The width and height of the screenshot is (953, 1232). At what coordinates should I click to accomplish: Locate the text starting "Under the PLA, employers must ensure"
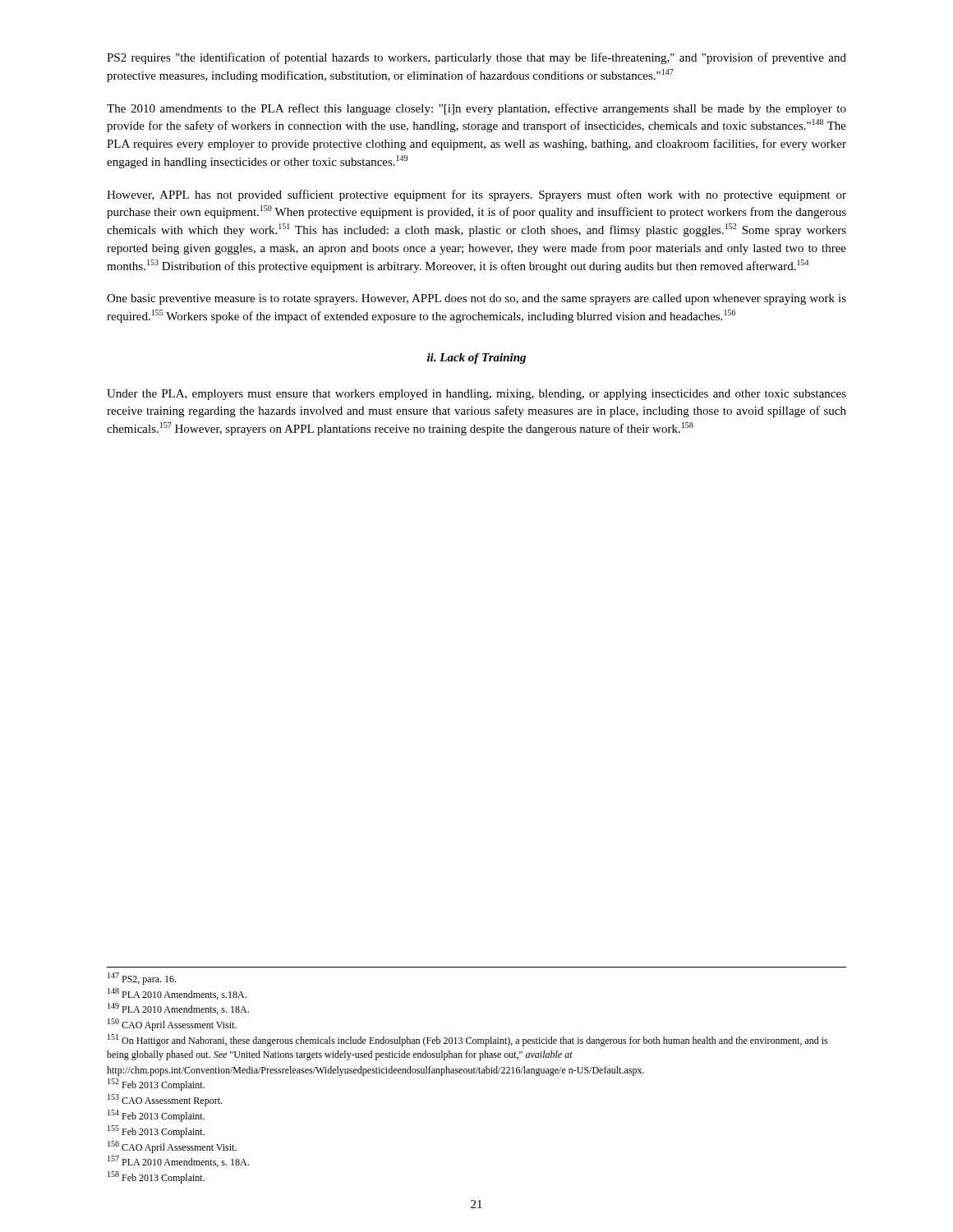click(x=476, y=412)
